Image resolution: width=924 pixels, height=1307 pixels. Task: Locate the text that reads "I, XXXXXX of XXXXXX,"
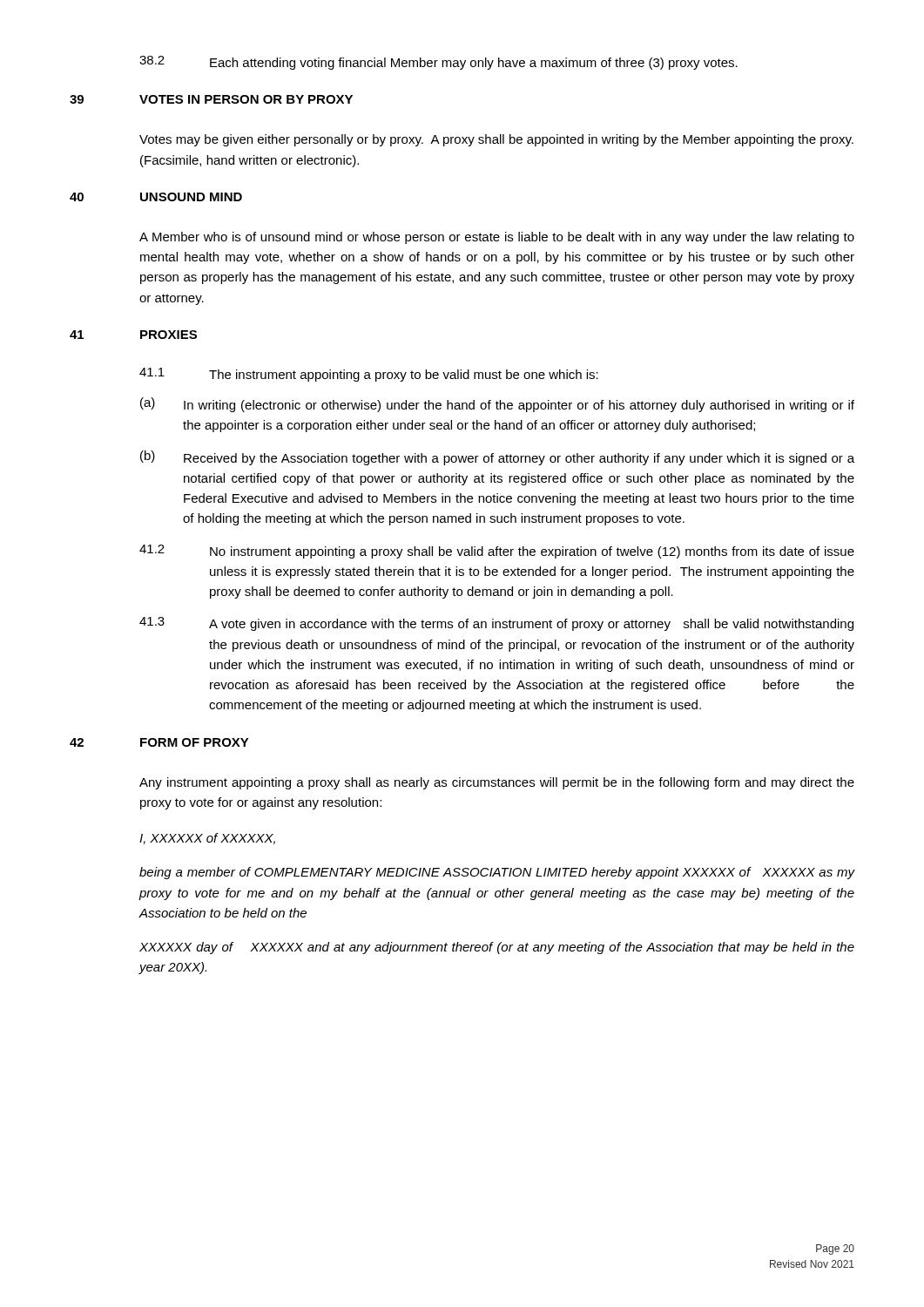point(208,838)
